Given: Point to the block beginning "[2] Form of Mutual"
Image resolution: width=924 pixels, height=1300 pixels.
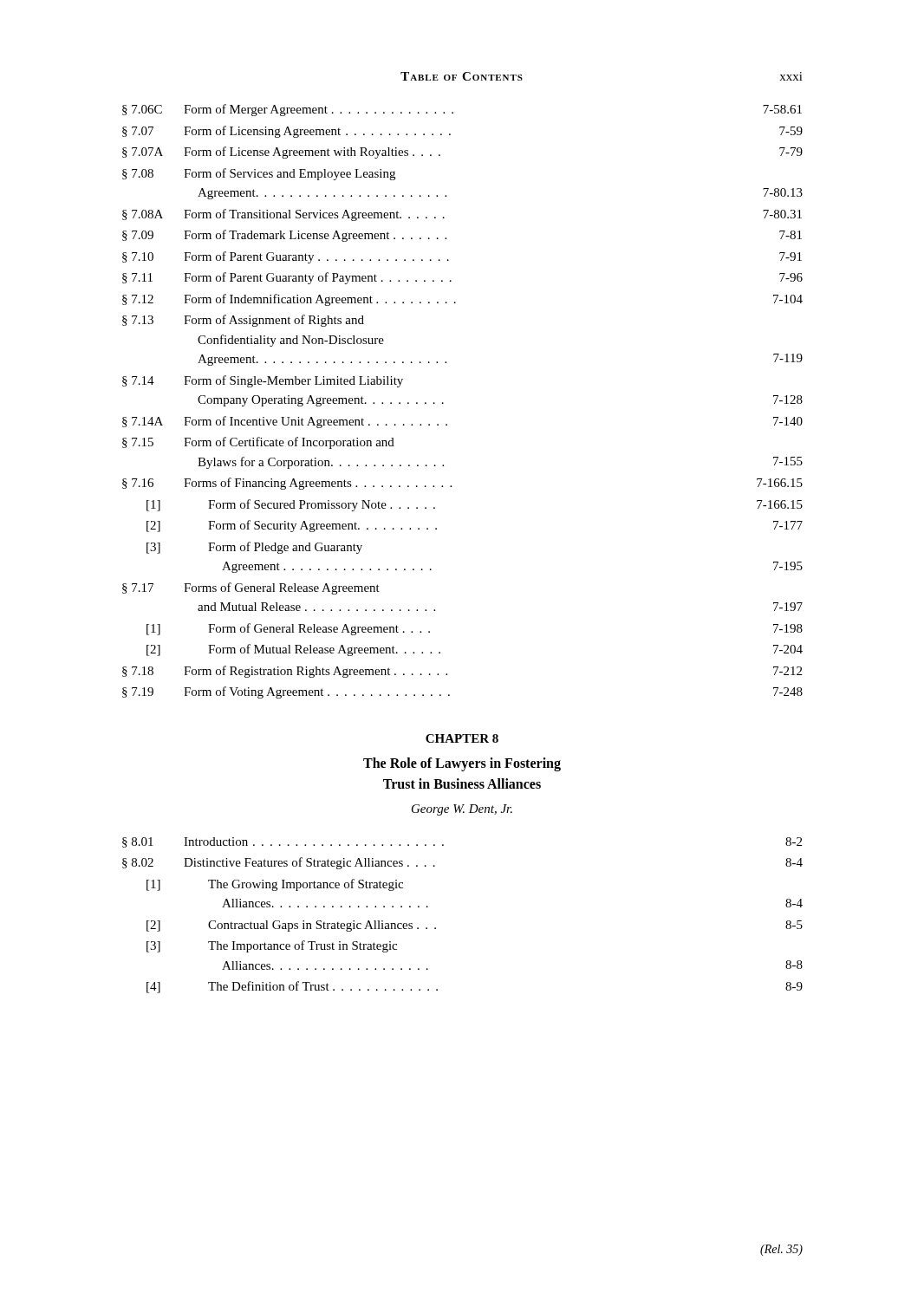Looking at the screenshot, I should pyautogui.click(x=299, y=650).
